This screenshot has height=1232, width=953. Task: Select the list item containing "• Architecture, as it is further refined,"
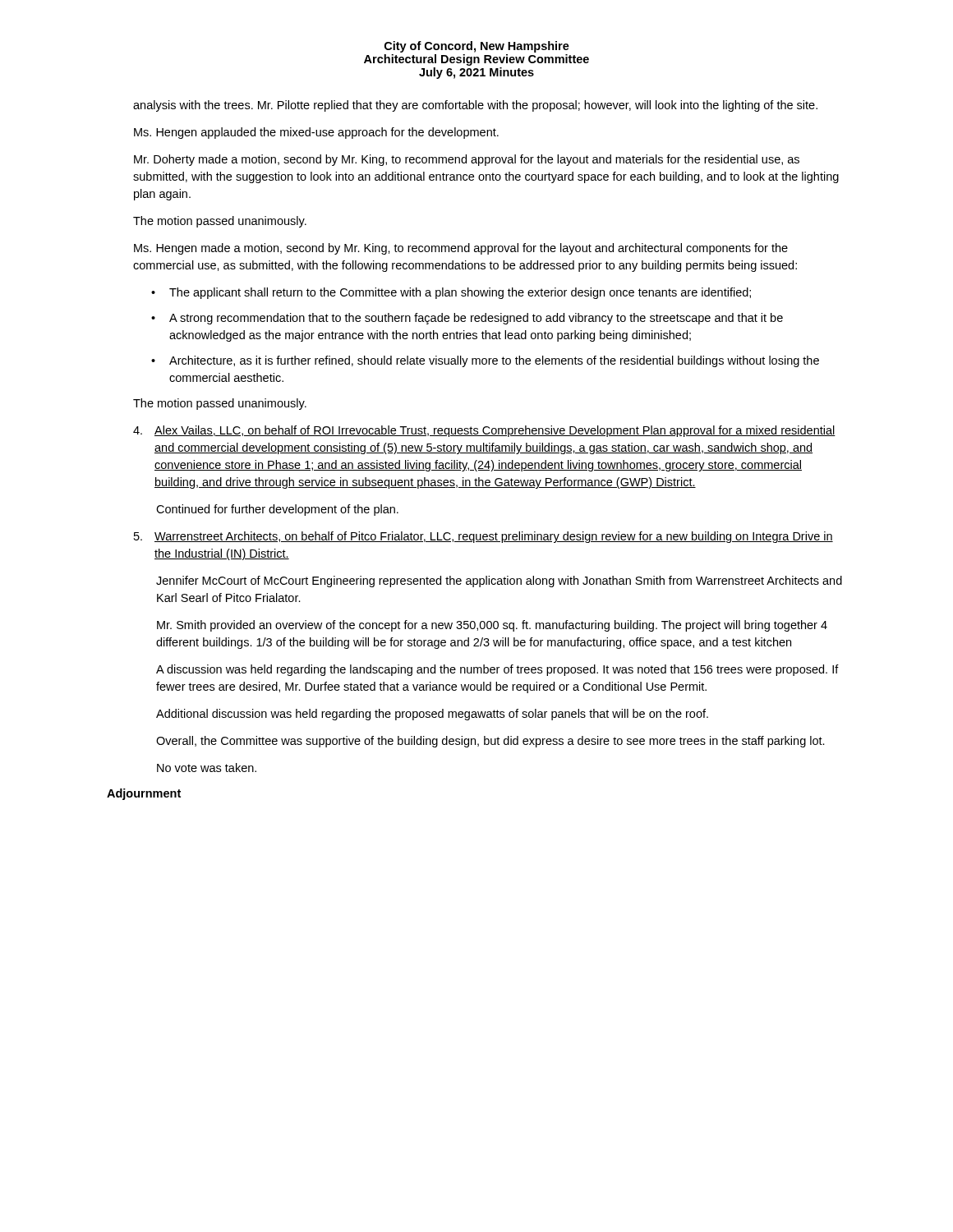click(499, 370)
